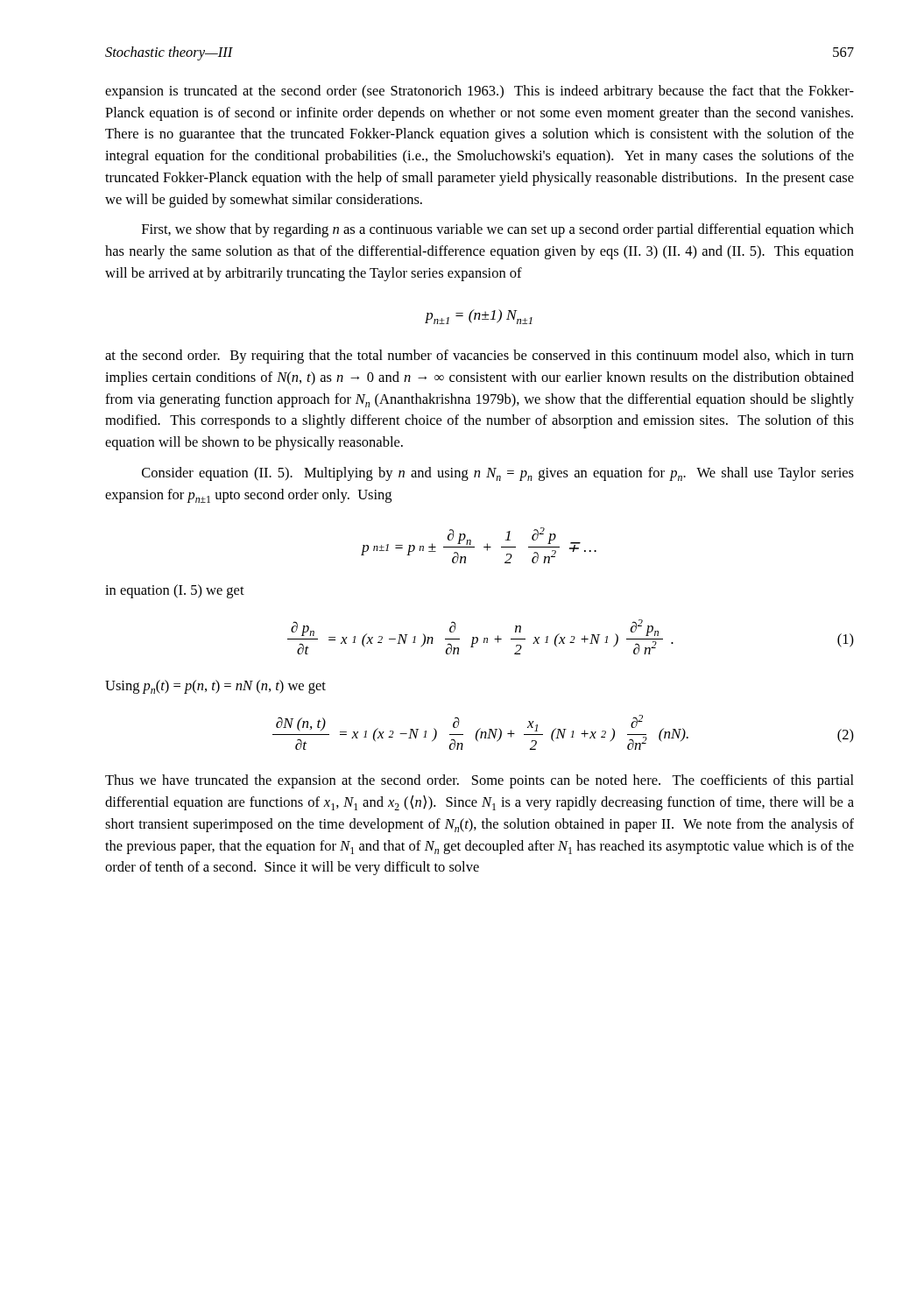Where is the formula that starts "∂ pn ∂t"?
This screenshot has width=924, height=1314.
point(569,639)
